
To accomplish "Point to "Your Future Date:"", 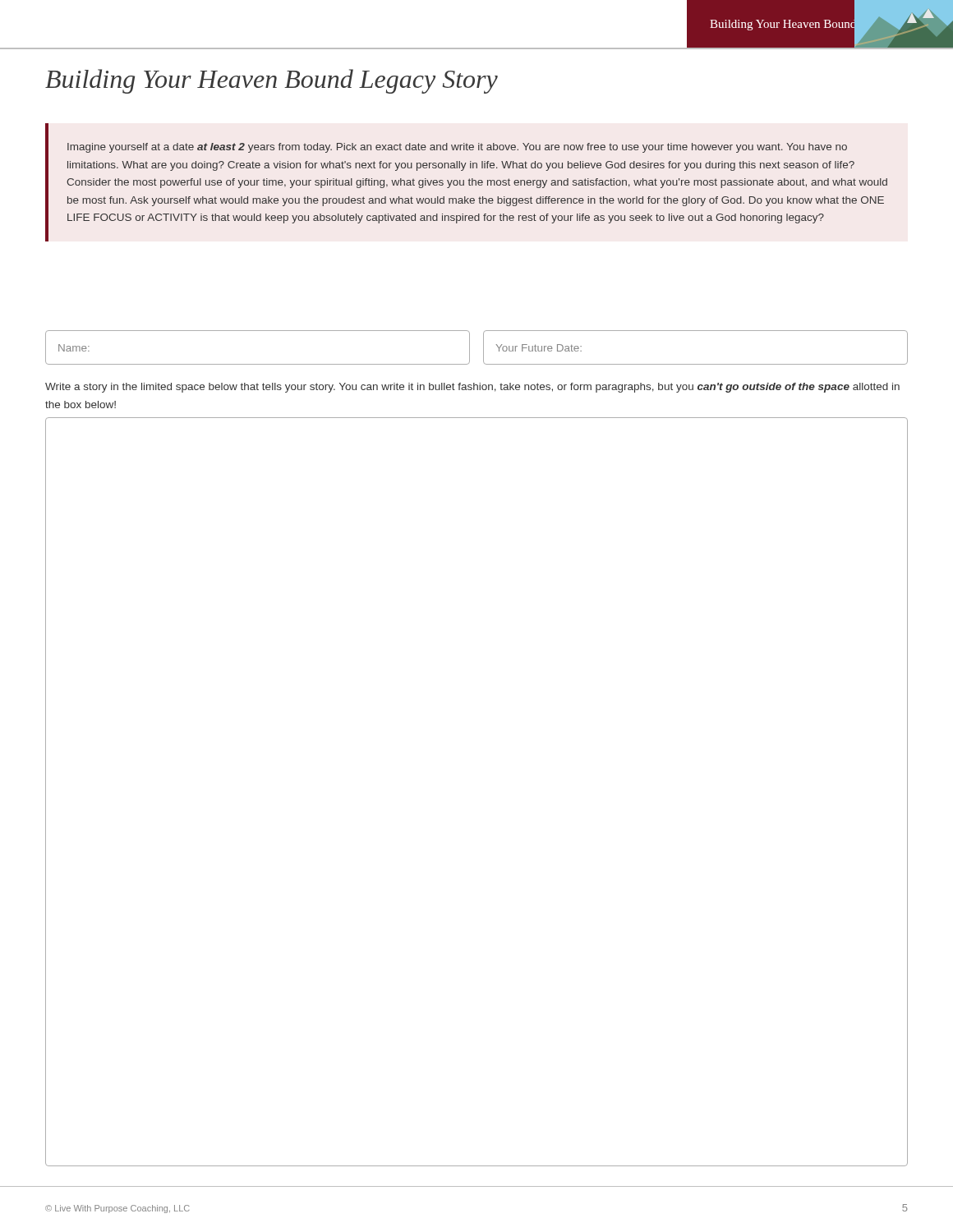I will (x=539, y=347).
